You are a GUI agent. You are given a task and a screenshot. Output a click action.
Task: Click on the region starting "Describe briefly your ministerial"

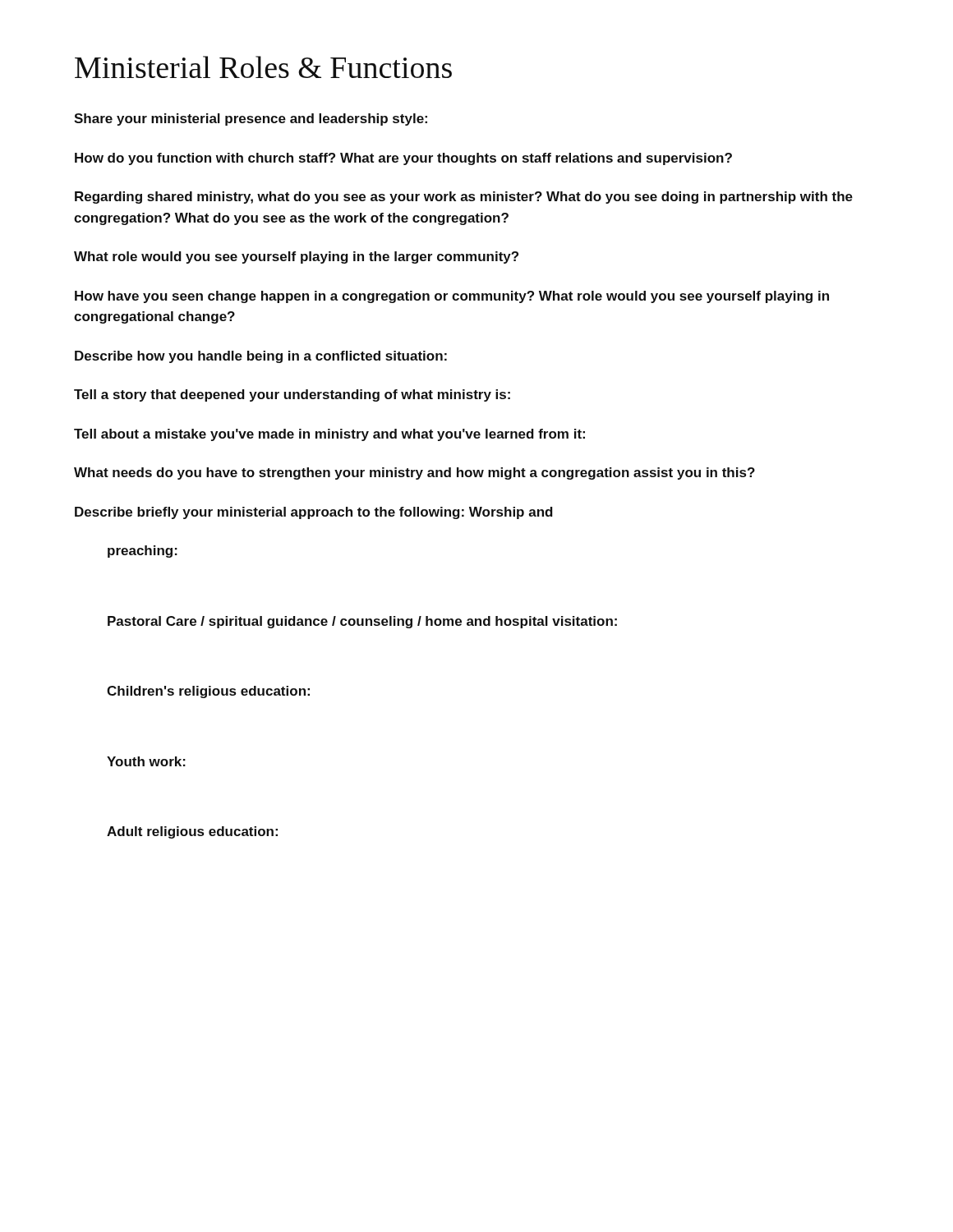314,512
